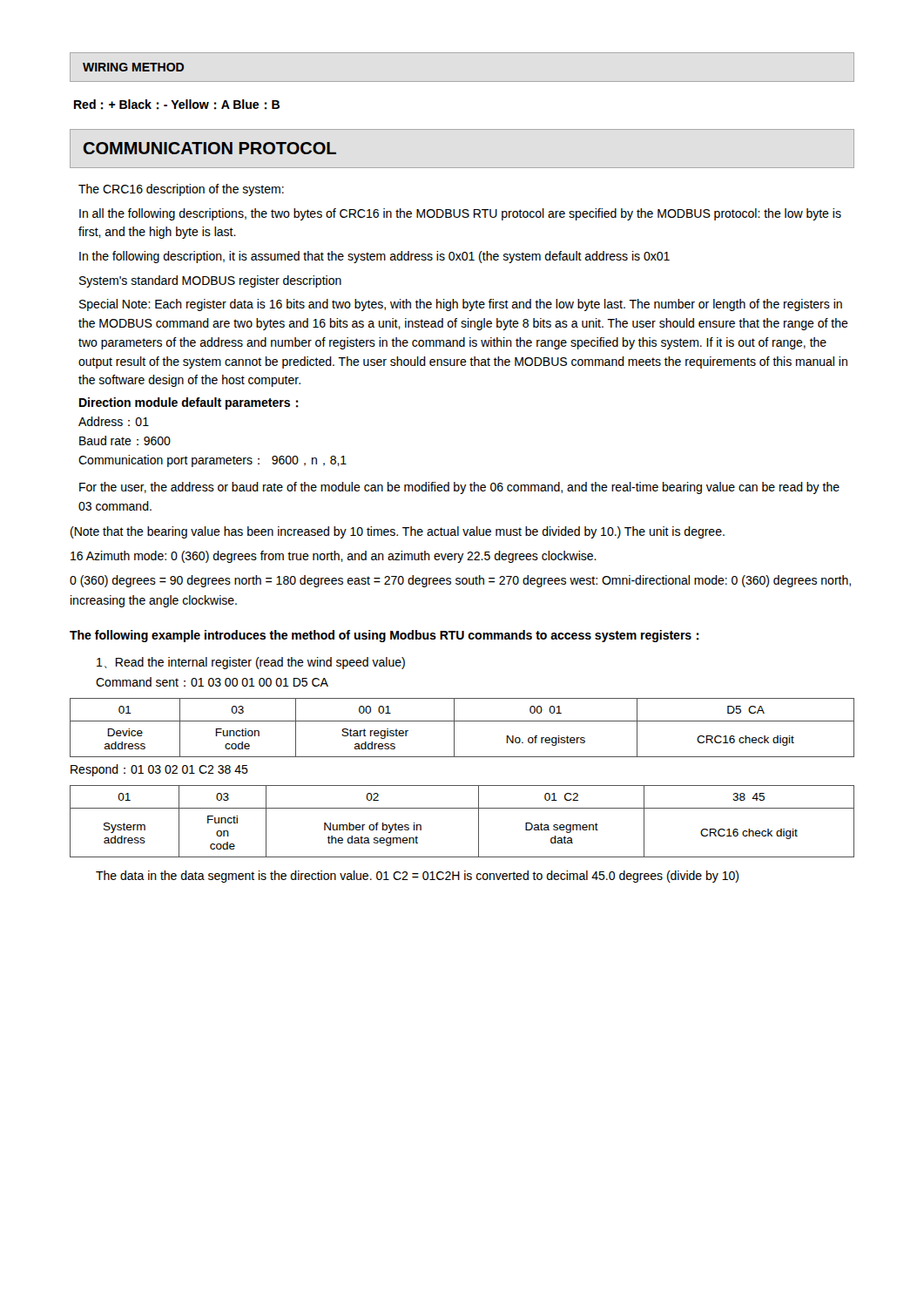Locate the text block that reads "The CRC16 description of the system: In all"
Screen dimensions: 1307x924
tap(181, 190)
